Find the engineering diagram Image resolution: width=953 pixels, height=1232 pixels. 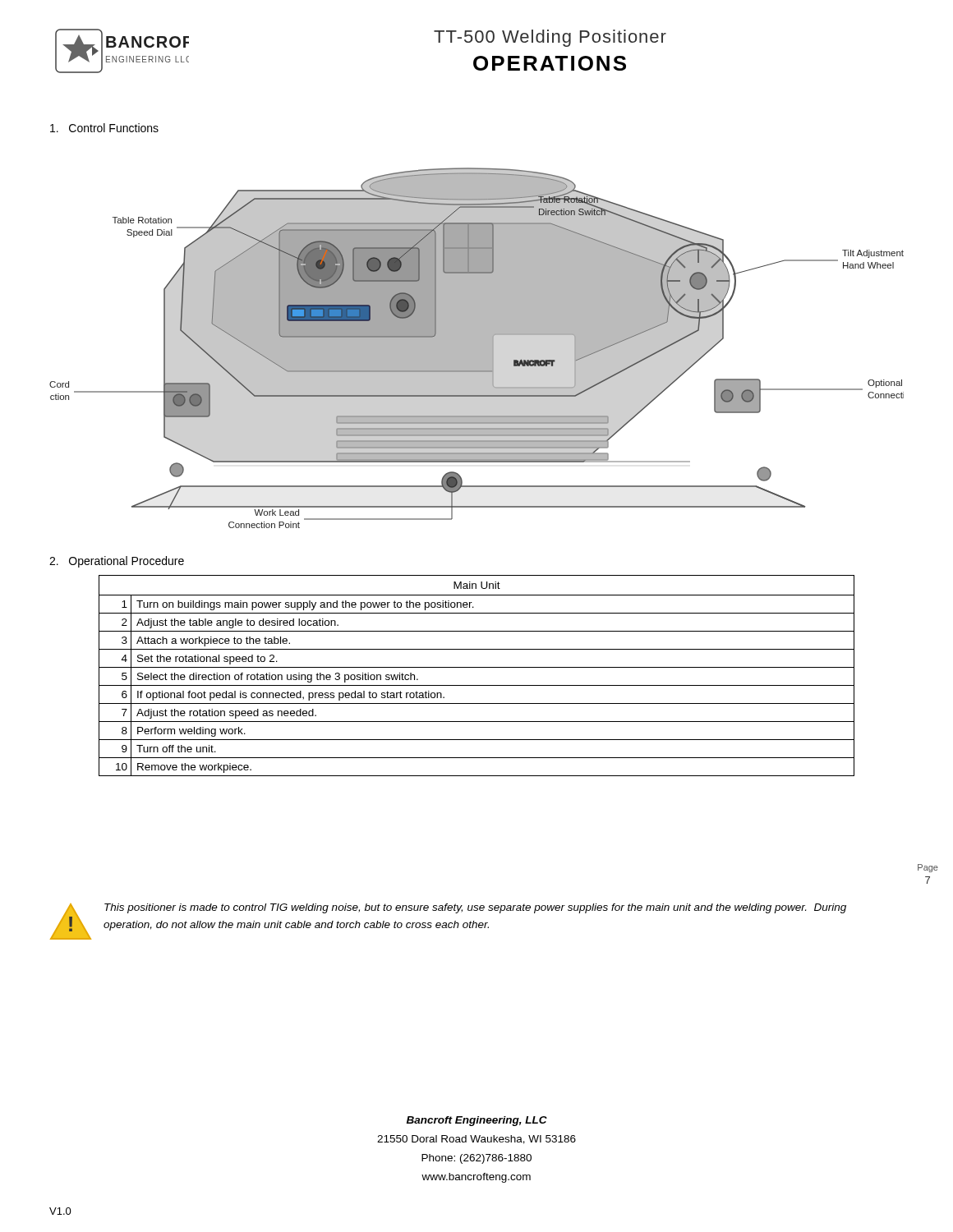click(476, 342)
